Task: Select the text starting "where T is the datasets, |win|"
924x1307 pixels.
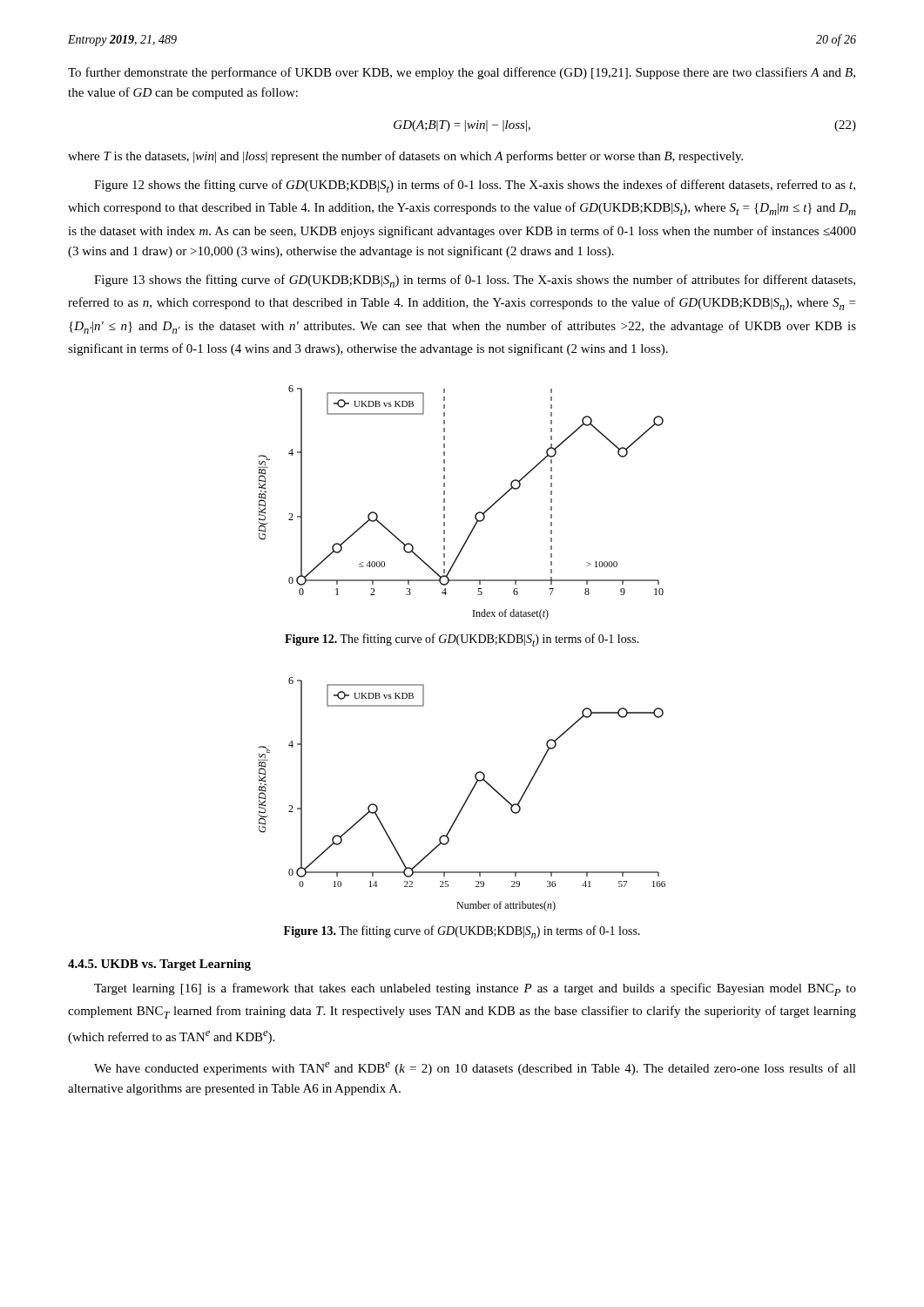Action: click(406, 156)
